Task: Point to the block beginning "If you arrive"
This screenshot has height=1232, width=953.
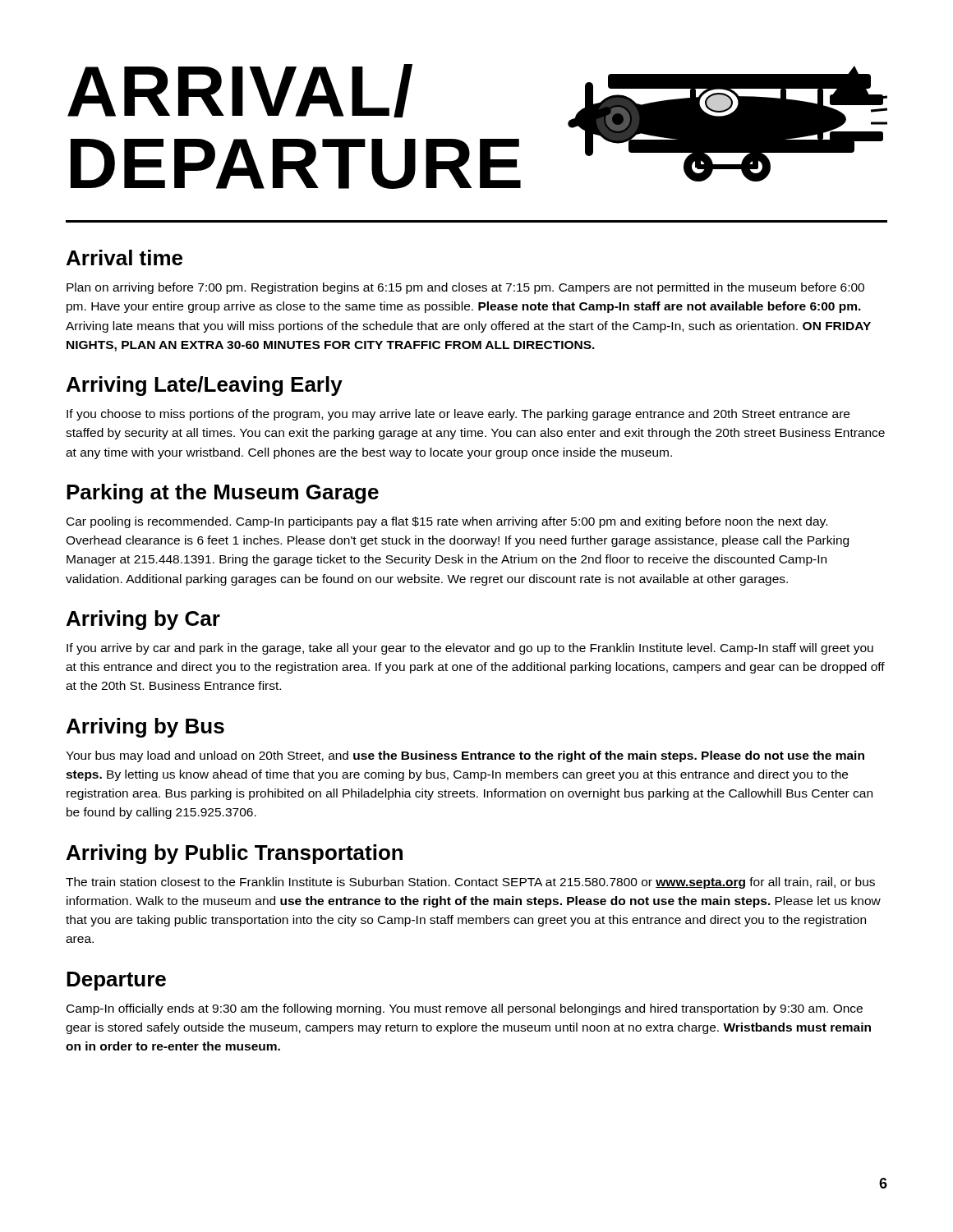Action: [x=475, y=667]
